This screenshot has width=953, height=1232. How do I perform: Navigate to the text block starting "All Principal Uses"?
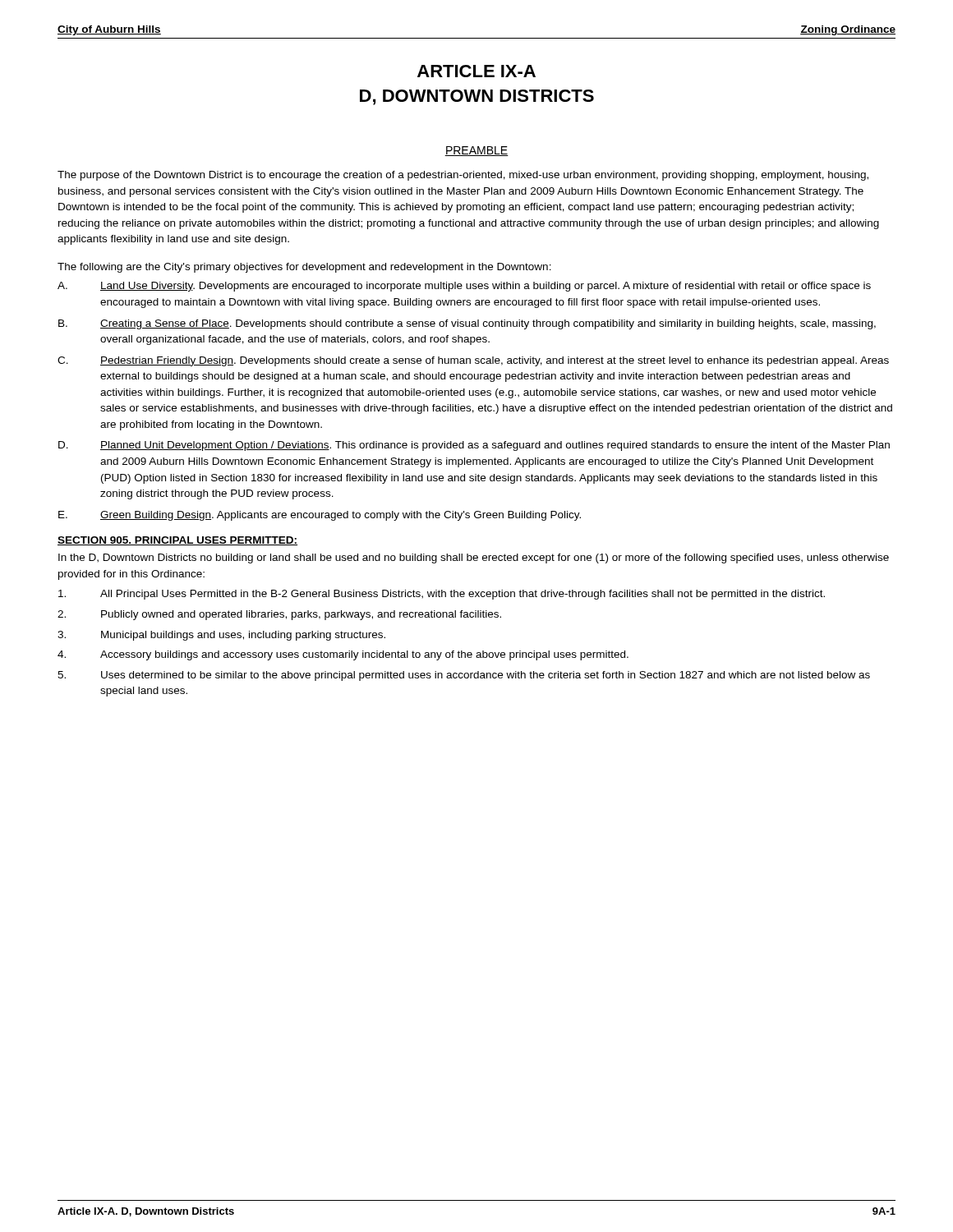[x=476, y=594]
